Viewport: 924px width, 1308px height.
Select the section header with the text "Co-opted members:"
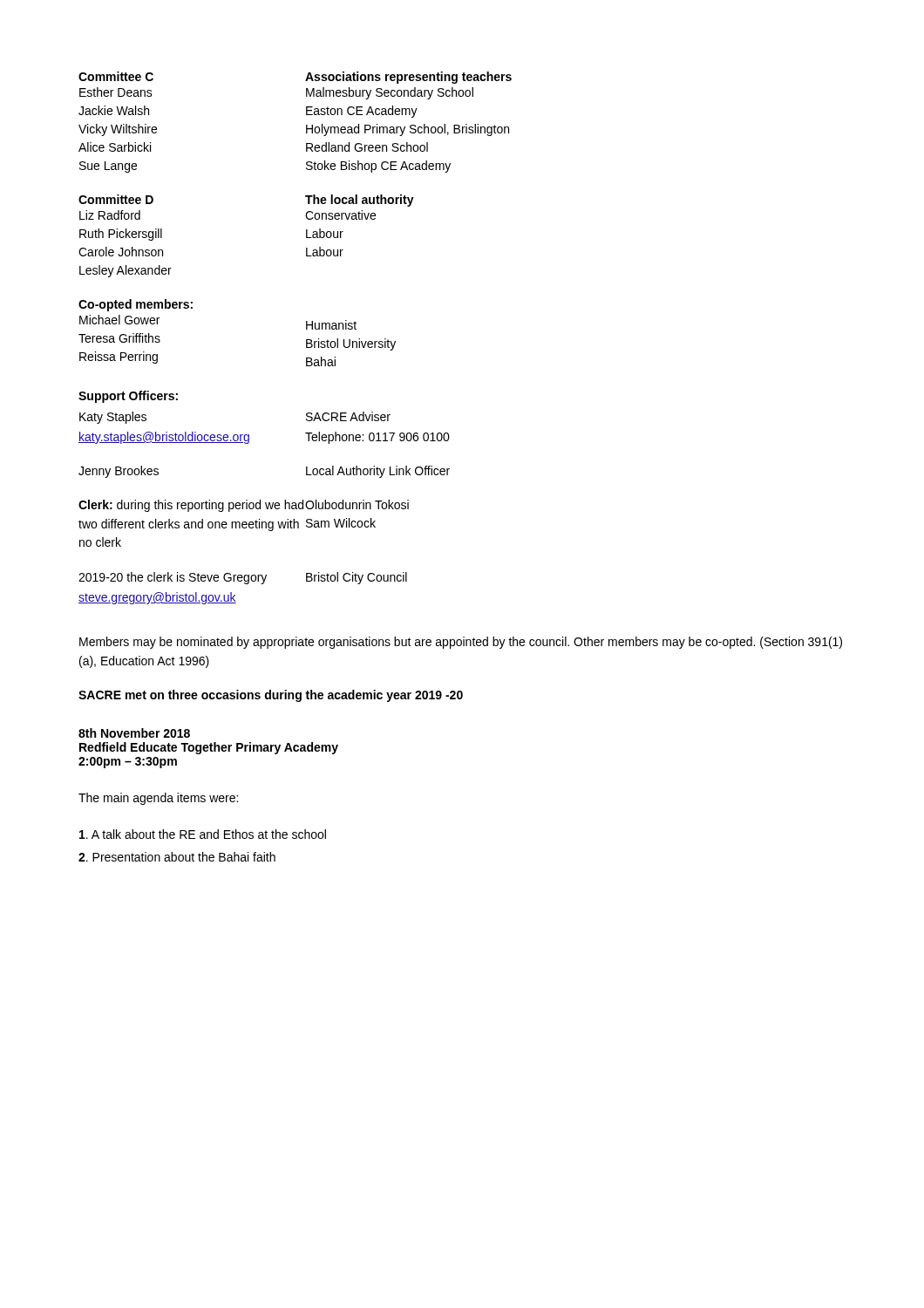(x=136, y=304)
